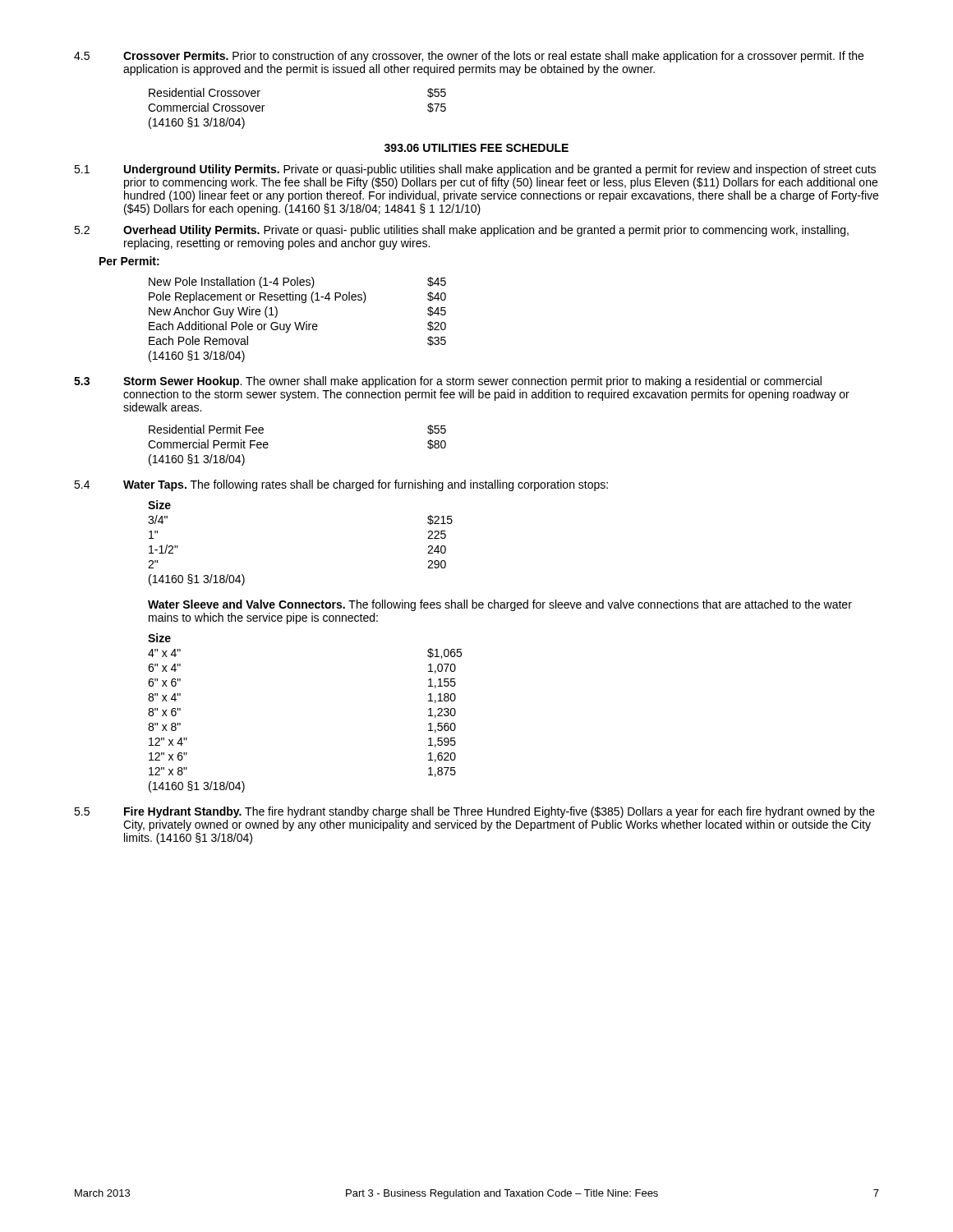Click on the table containing "Each Additional Pole or"
Screen dimensions: 1232x953
click(513, 319)
